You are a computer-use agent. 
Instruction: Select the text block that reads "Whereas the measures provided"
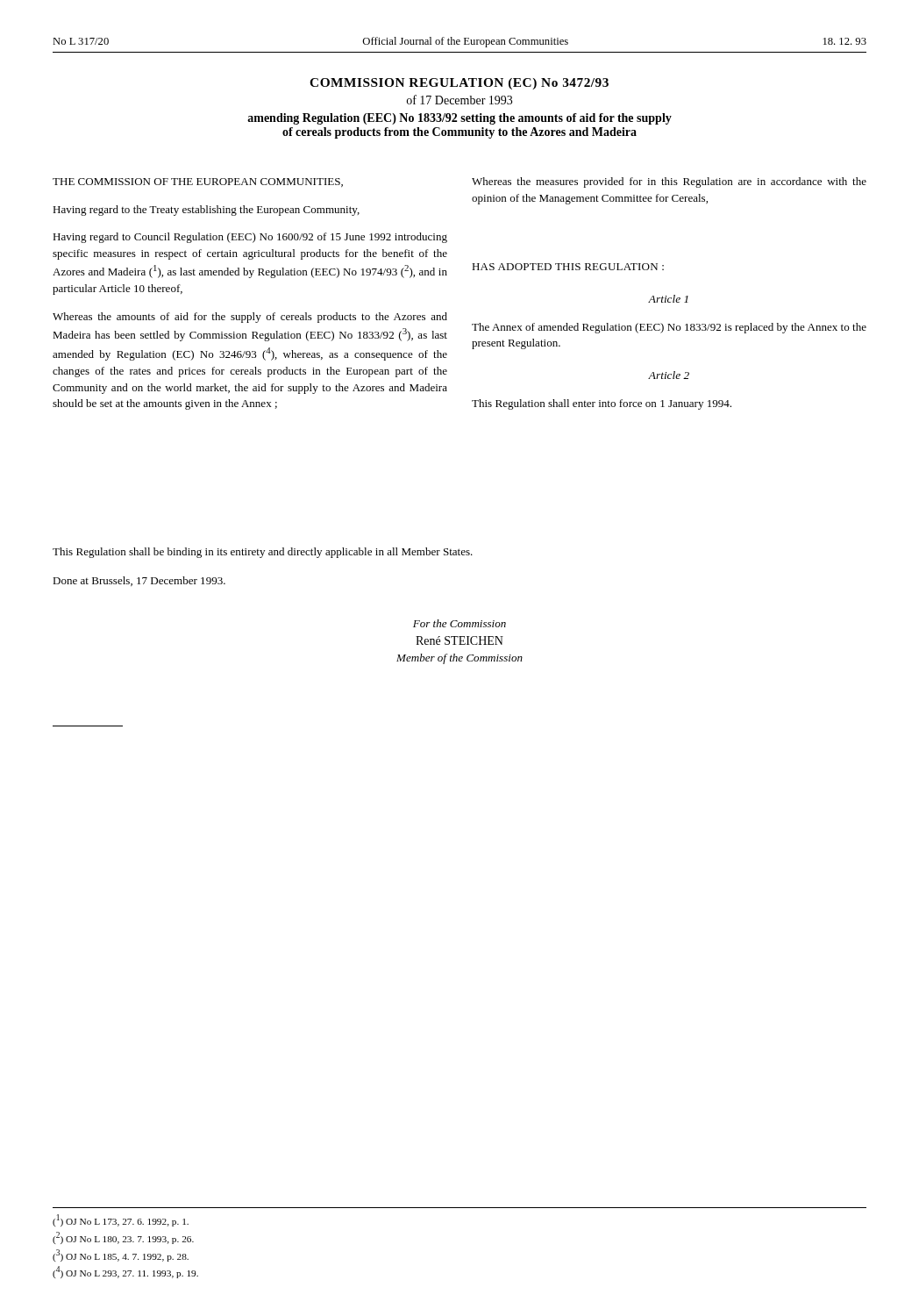pyautogui.click(x=669, y=293)
